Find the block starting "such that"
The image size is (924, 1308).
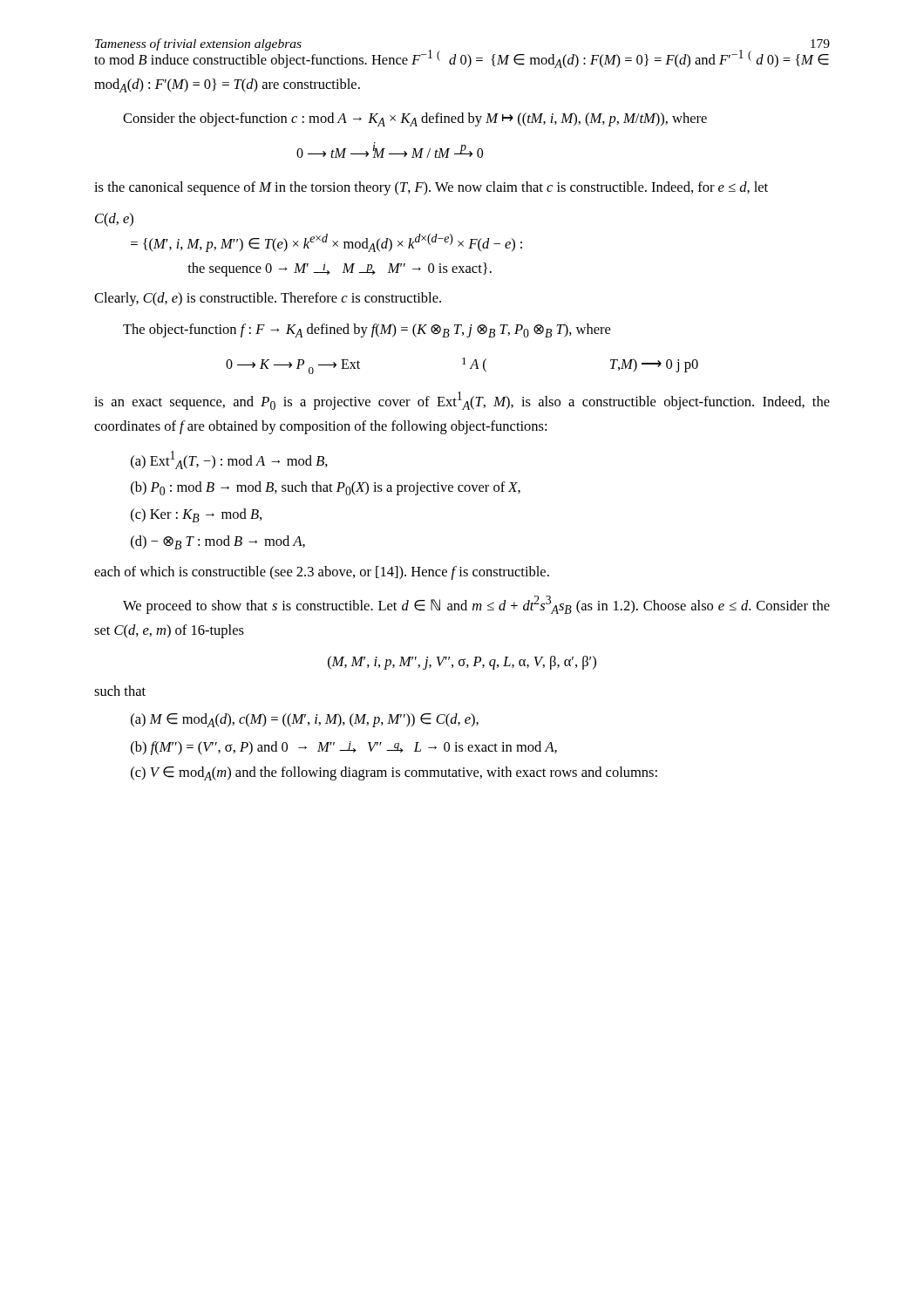120,691
